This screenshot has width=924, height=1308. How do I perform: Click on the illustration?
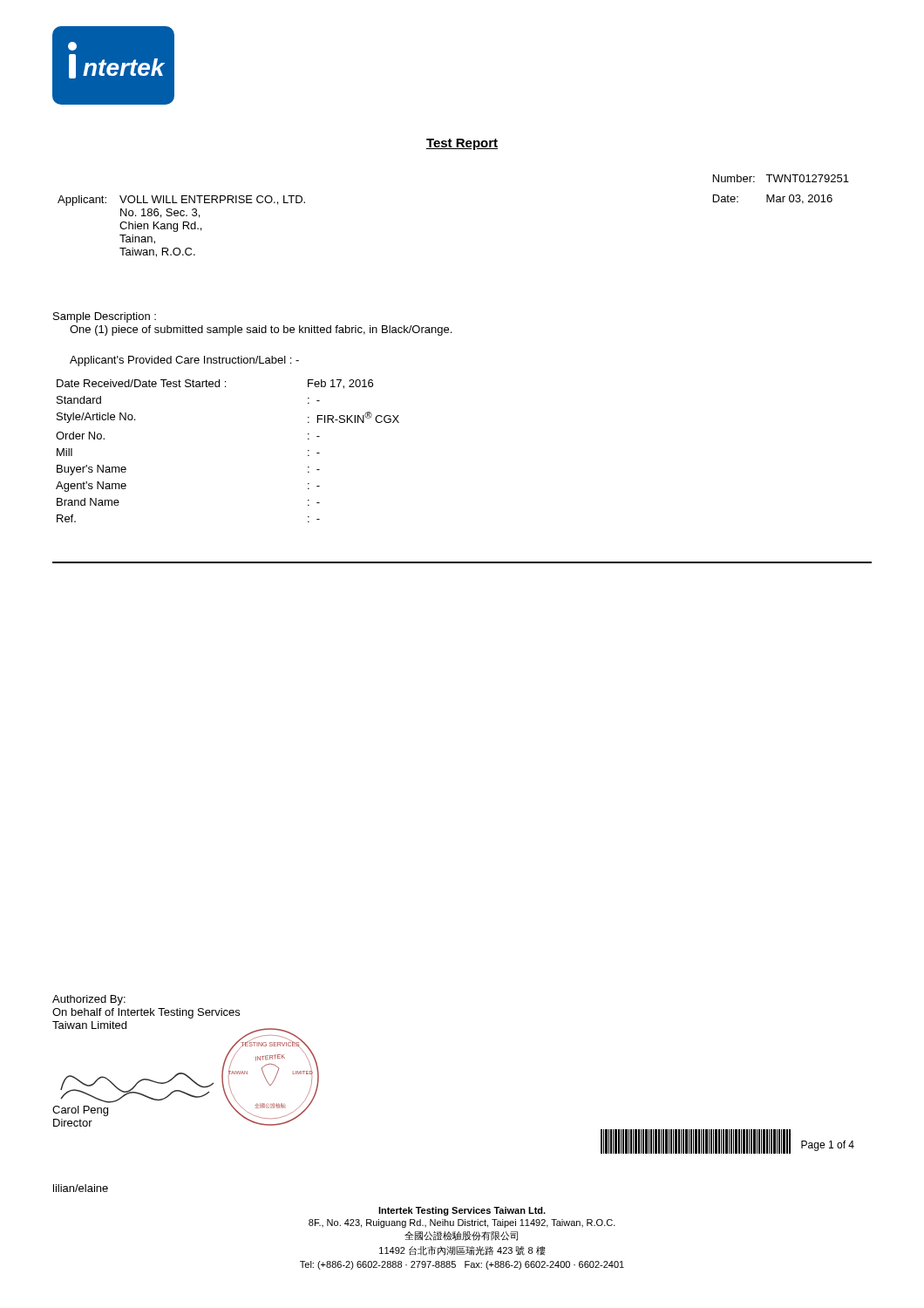[x=196, y=1078]
